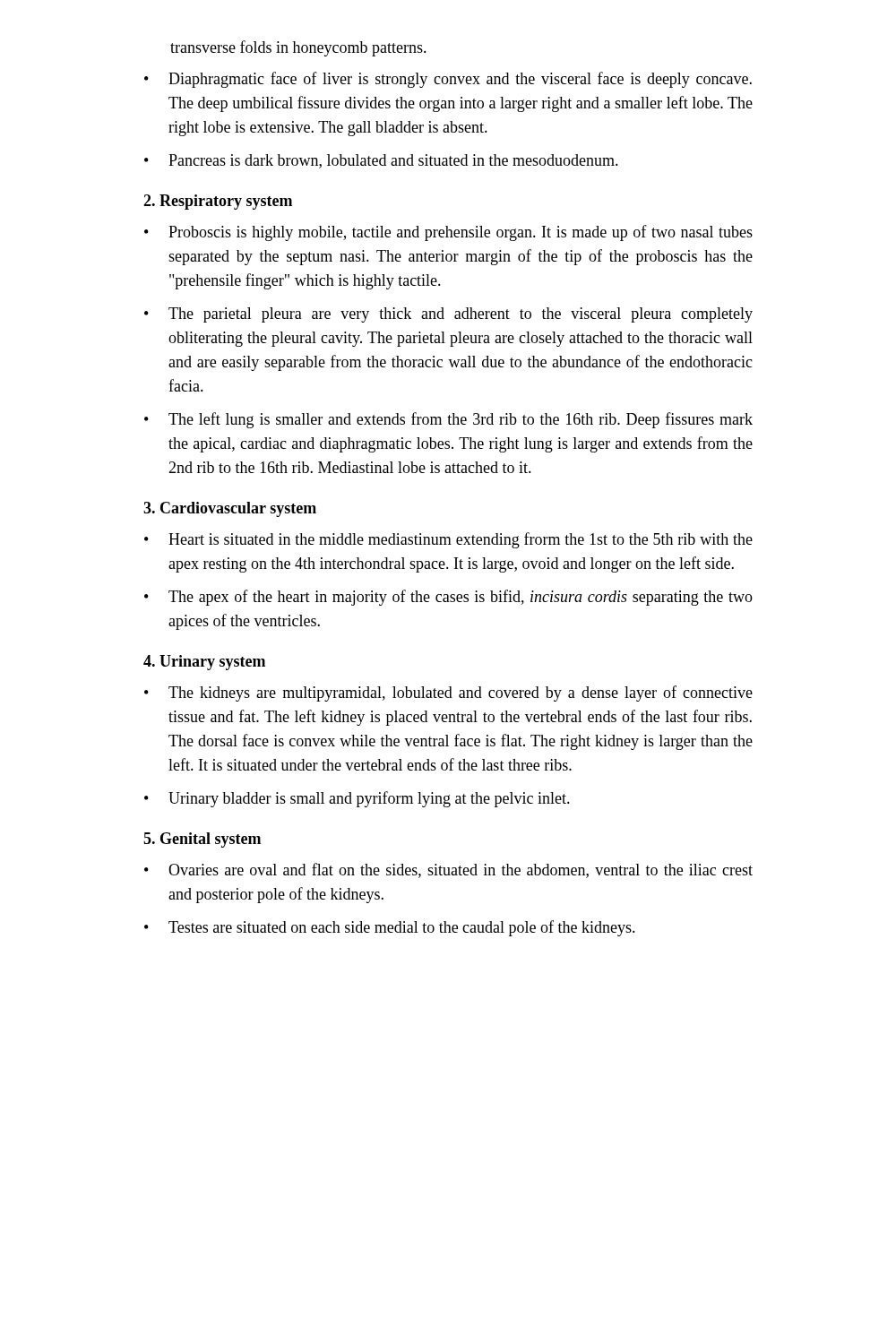The image size is (896, 1344).
Task: Point to the element starting "• The parietal pleura are very thick"
Action: 448,350
